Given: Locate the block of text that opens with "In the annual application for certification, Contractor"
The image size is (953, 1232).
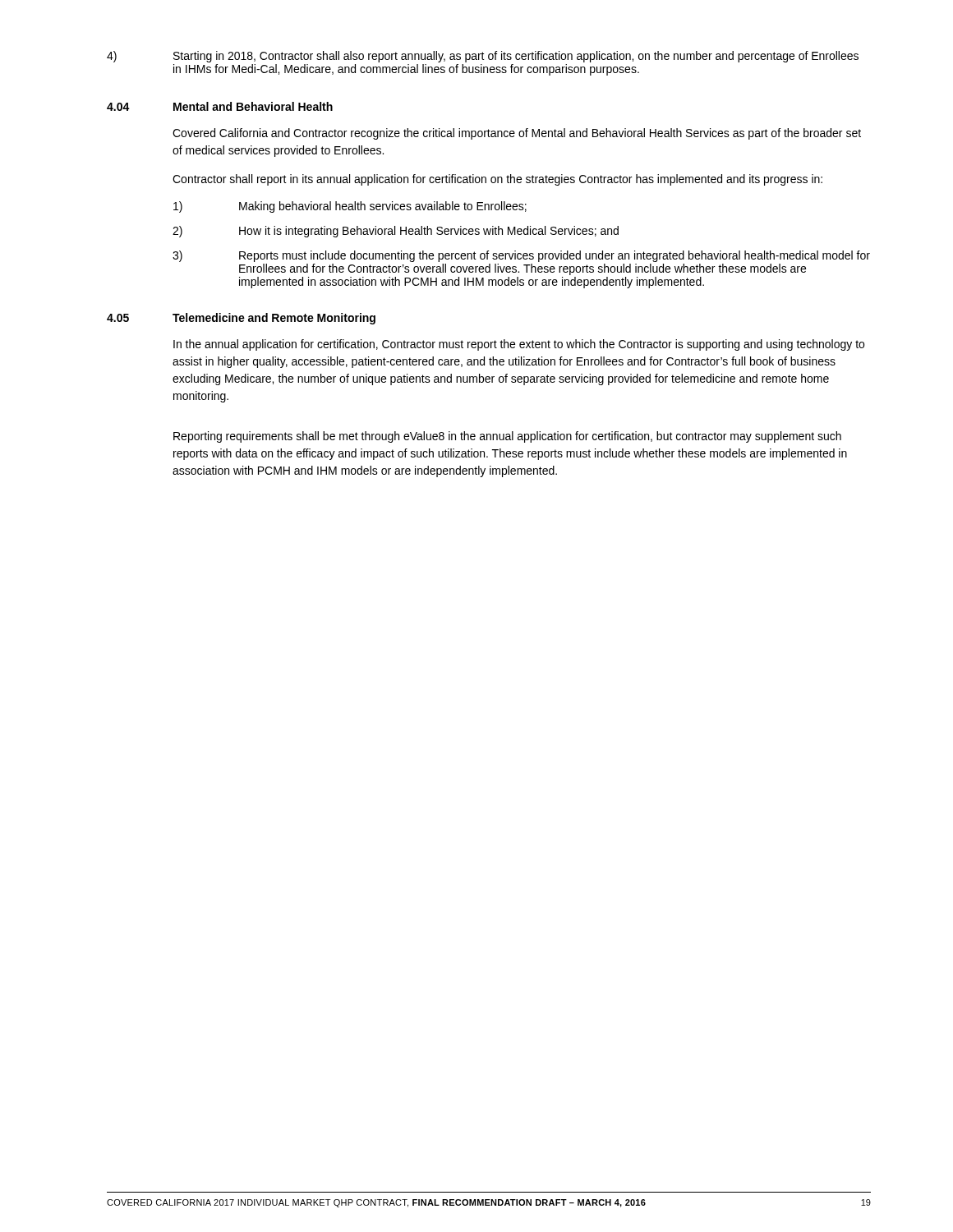Looking at the screenshot, I should coord(519,370).
